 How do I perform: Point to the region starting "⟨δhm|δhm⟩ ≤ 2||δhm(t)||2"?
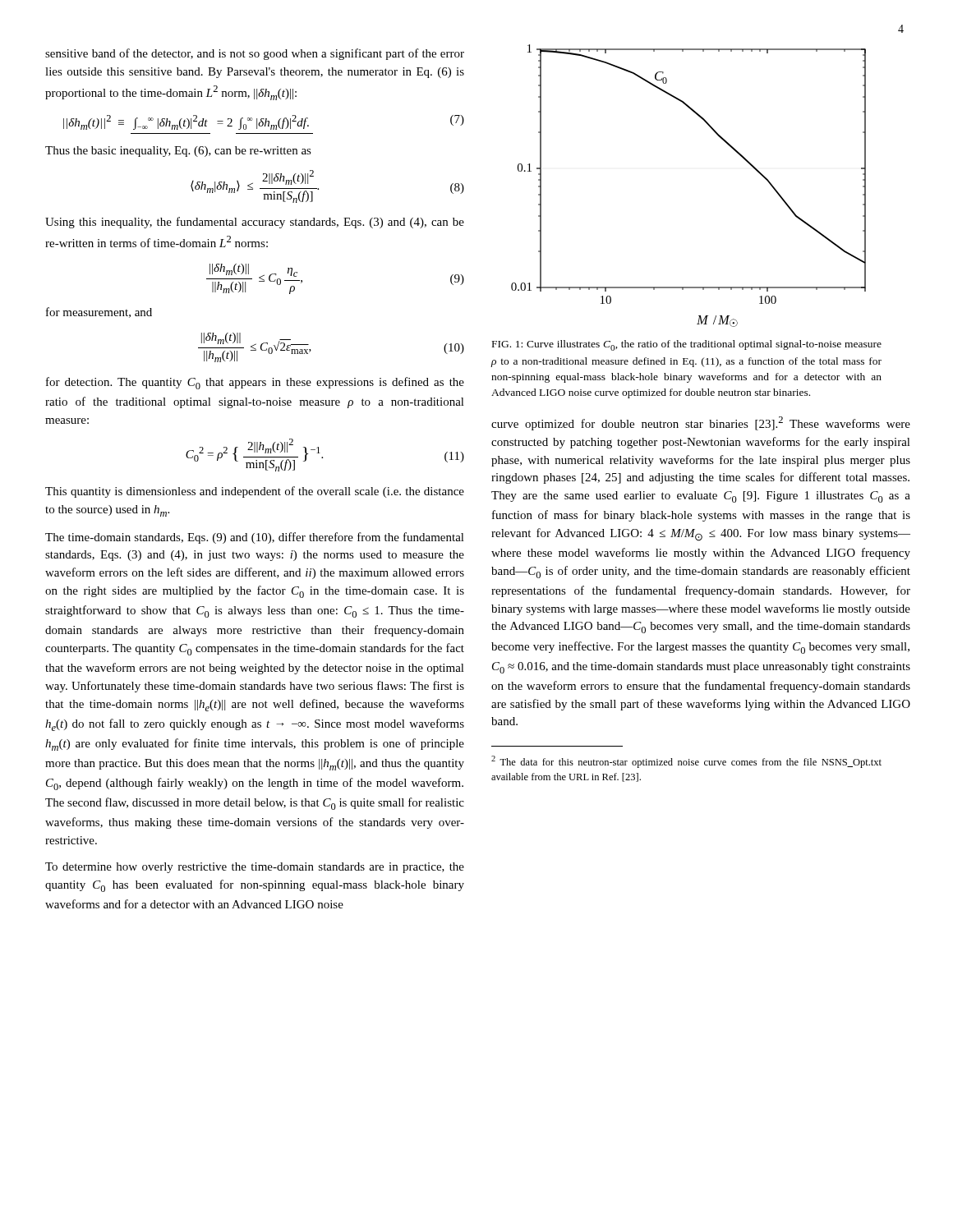coord(327,187)
